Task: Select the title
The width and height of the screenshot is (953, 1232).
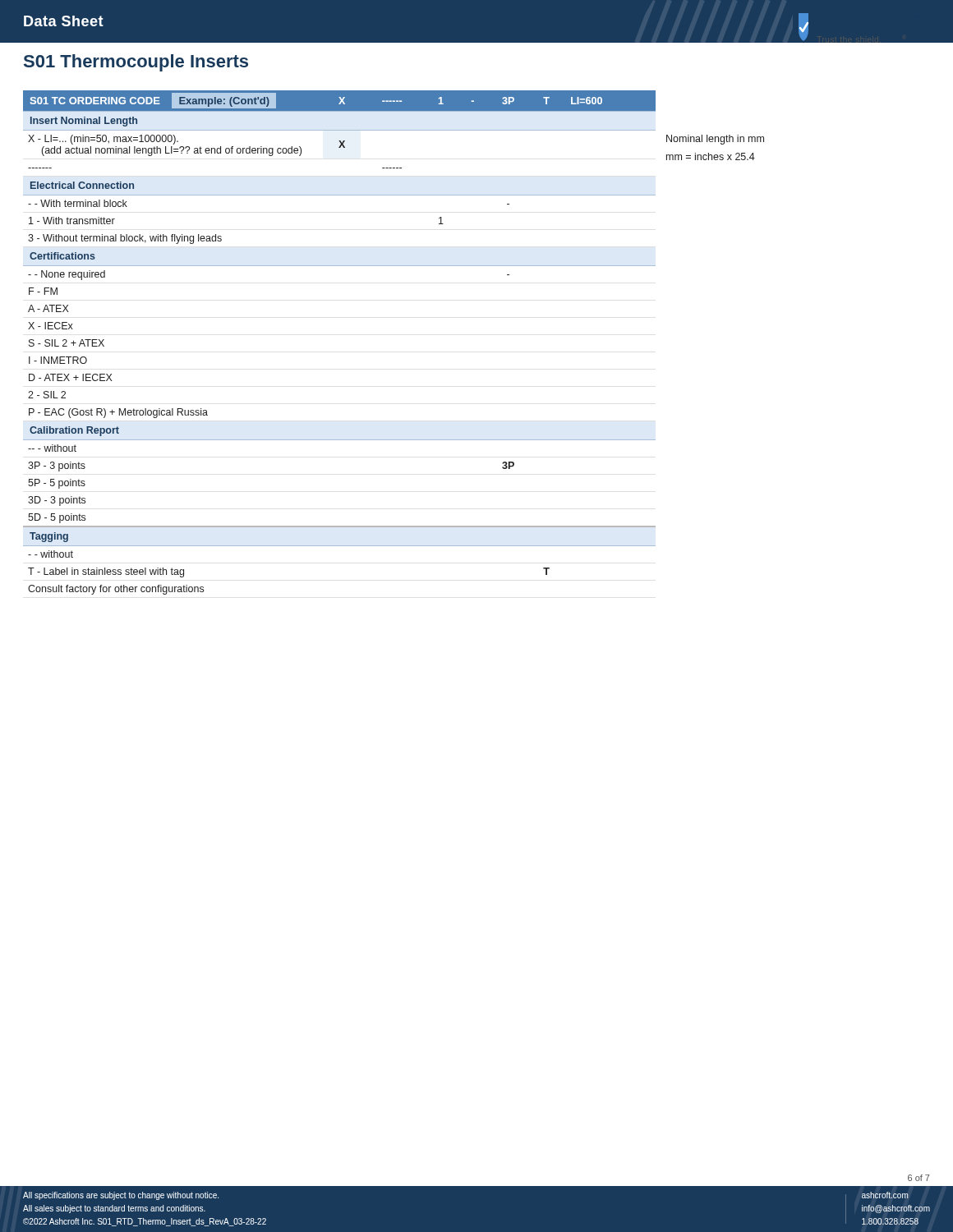Action: [136, 61]
